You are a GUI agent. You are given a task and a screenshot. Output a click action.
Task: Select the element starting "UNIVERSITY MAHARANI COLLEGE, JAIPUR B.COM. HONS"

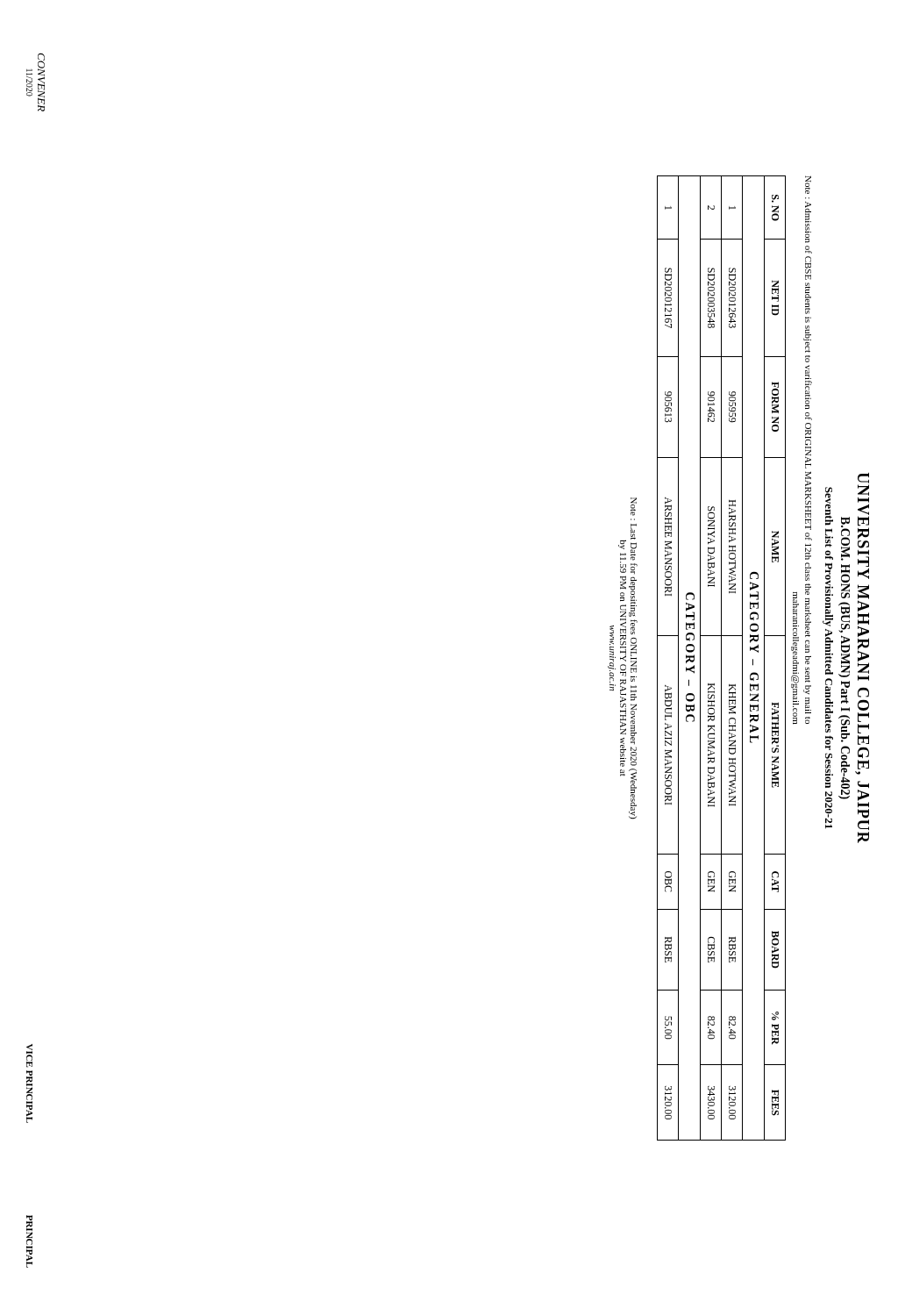coord(847,658)
